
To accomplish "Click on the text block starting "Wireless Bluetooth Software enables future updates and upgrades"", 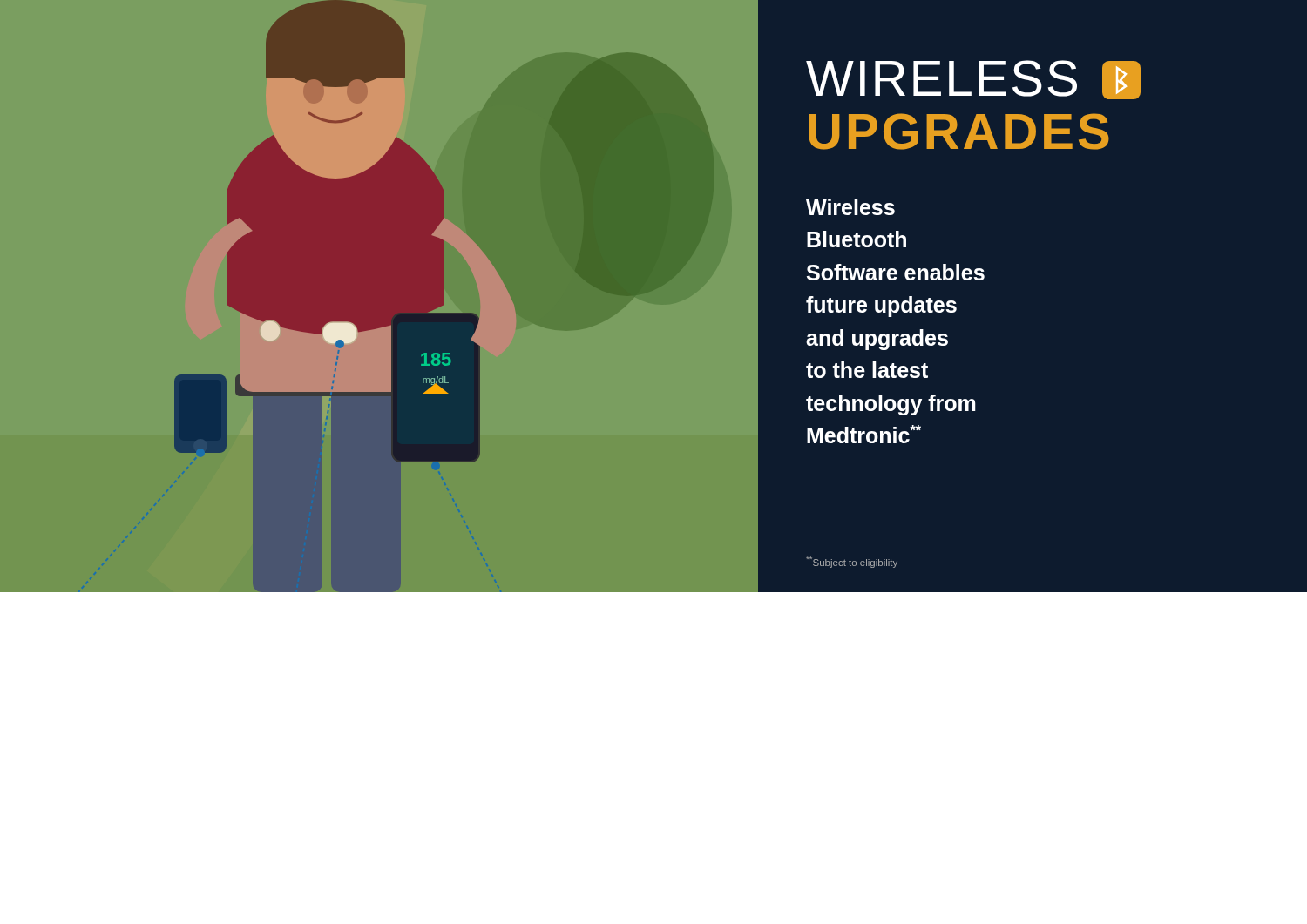I will pyautogui.click(x=896, y=321).
